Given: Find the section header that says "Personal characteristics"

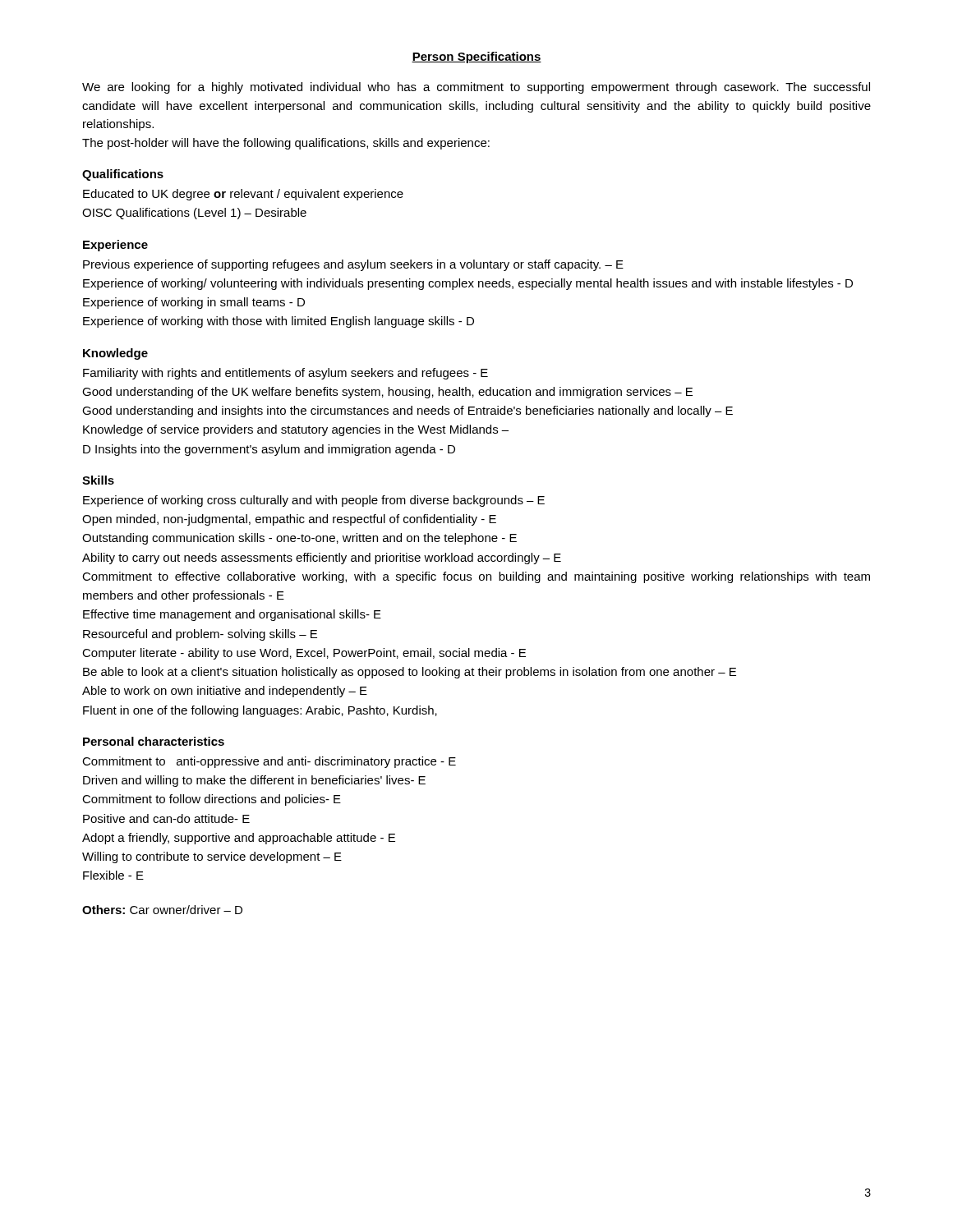Looking at the screenshot, I should click(x=153, y=741).
